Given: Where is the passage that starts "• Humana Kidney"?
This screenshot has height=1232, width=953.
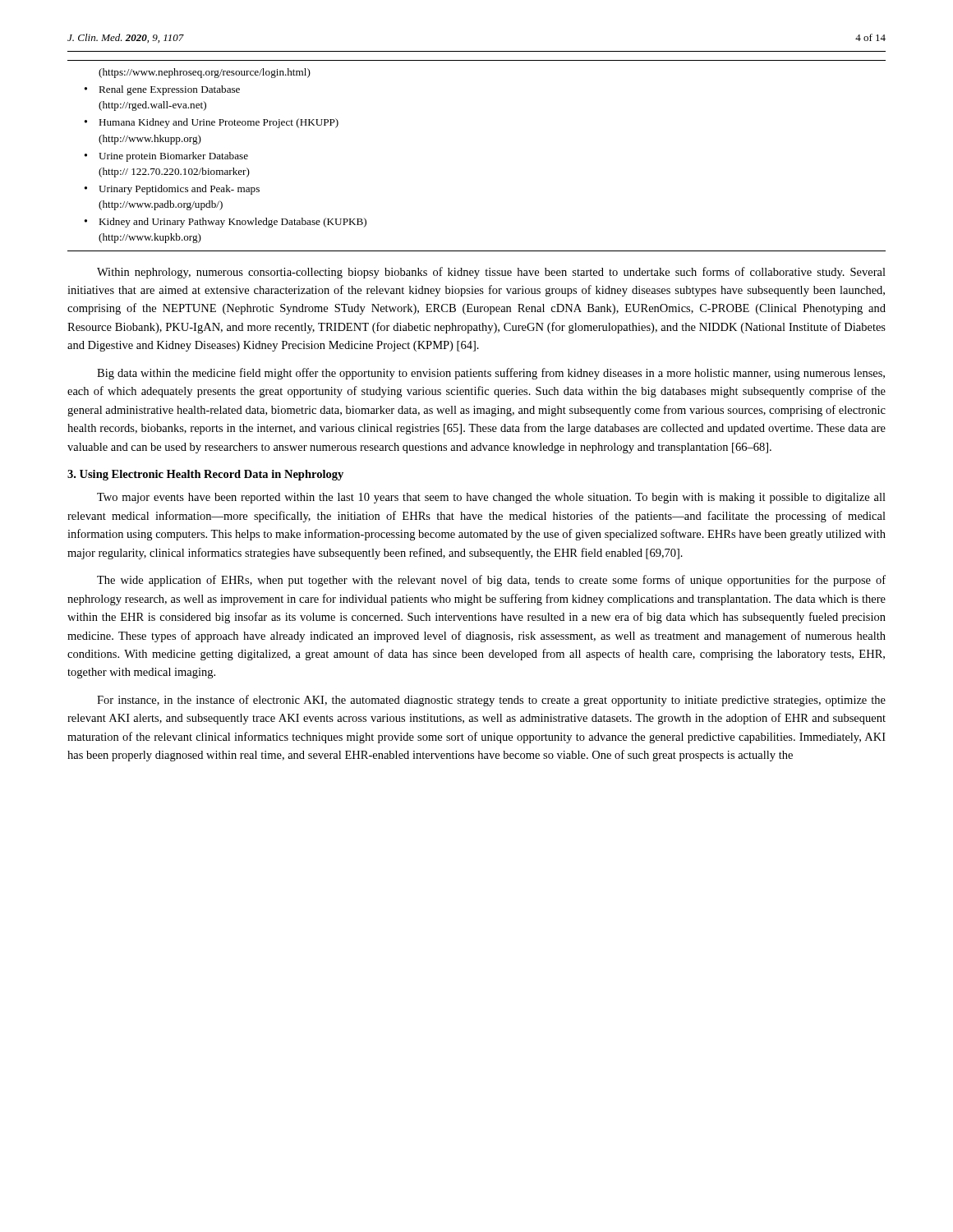Looking at the screenshot, I should point(212,123).
